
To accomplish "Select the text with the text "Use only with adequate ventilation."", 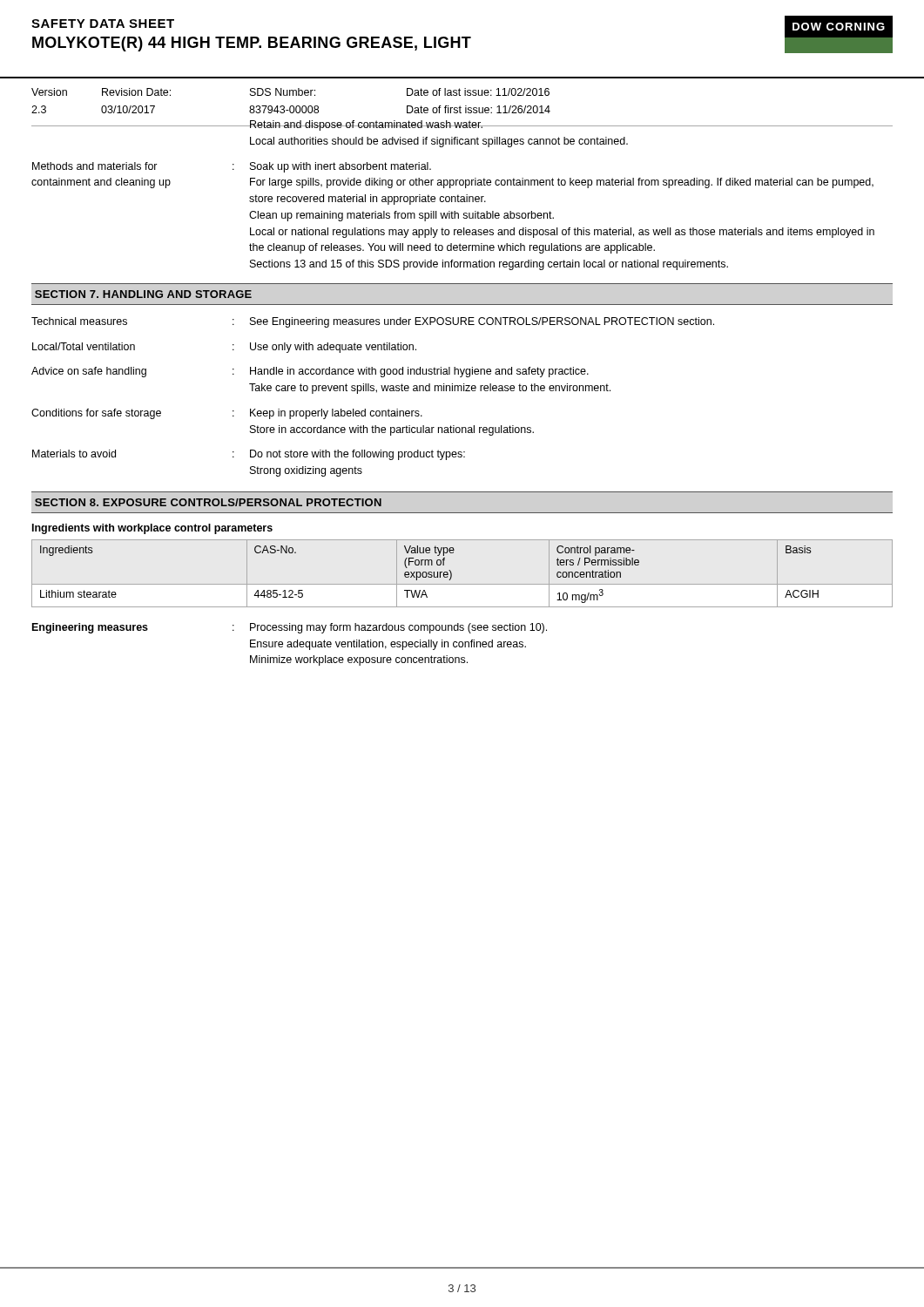I will (x=333, y=346).
